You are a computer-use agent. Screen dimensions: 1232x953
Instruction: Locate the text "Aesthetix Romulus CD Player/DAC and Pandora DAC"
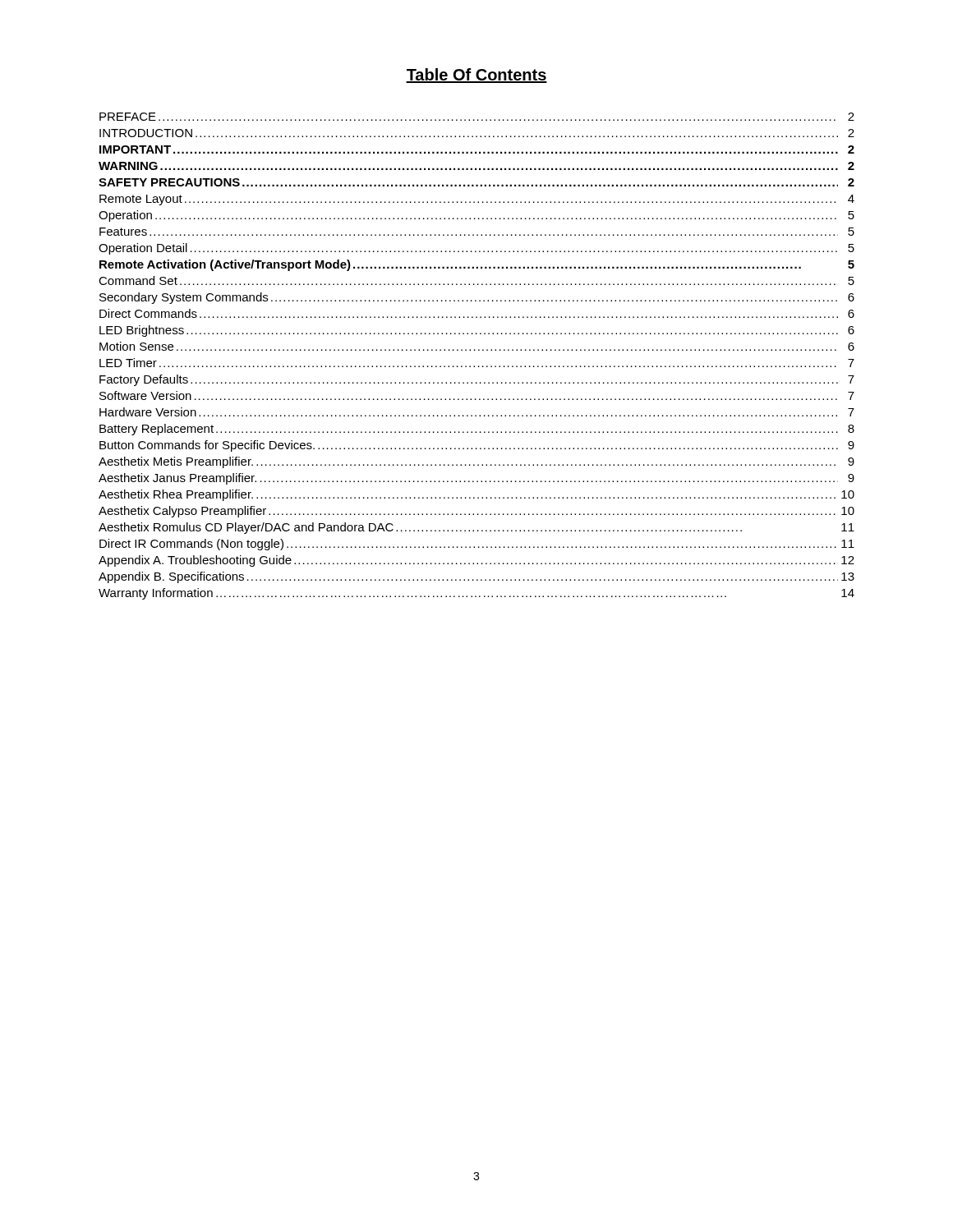pos(476,526)
